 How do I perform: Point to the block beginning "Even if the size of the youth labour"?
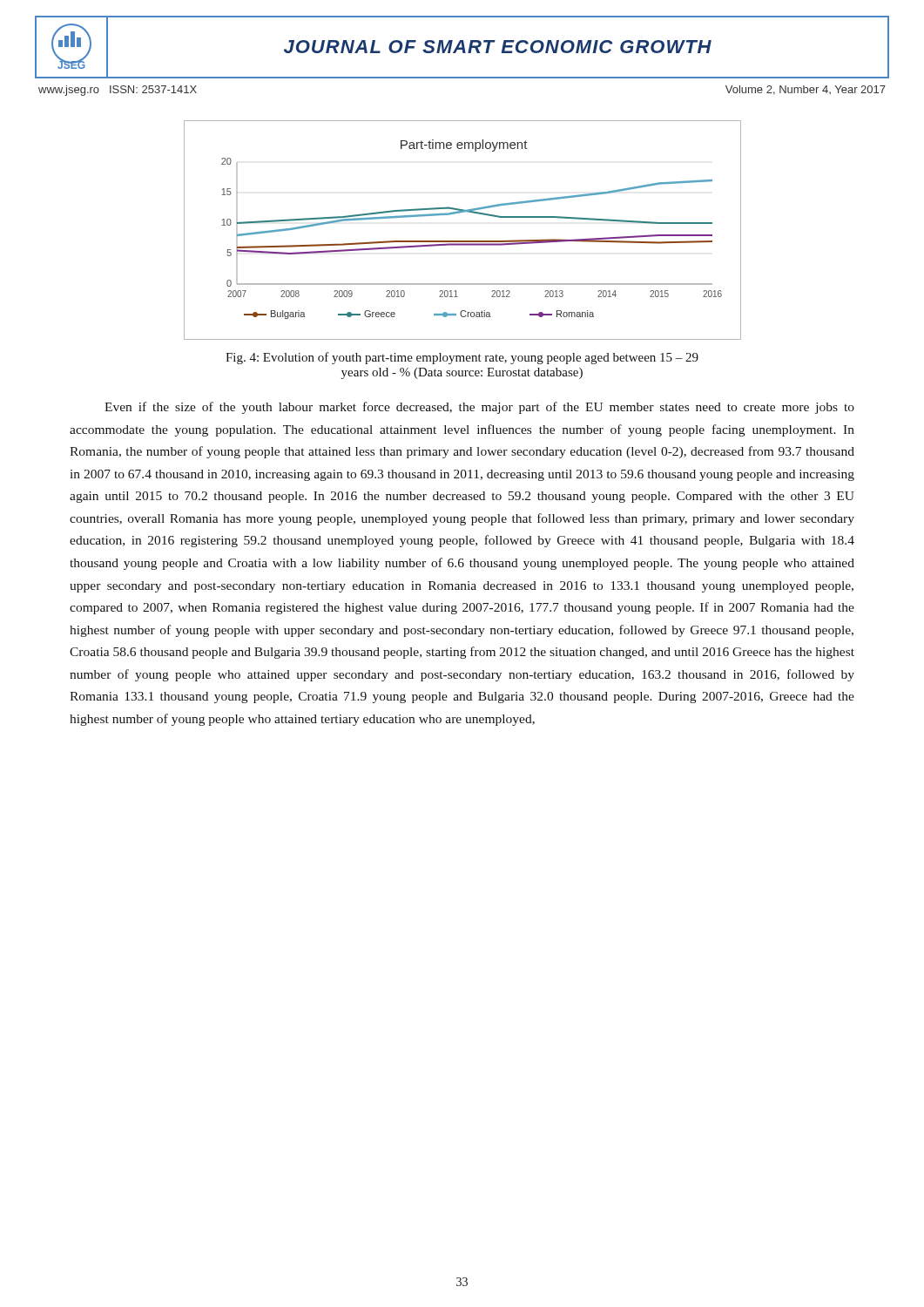tap(462, 563)
